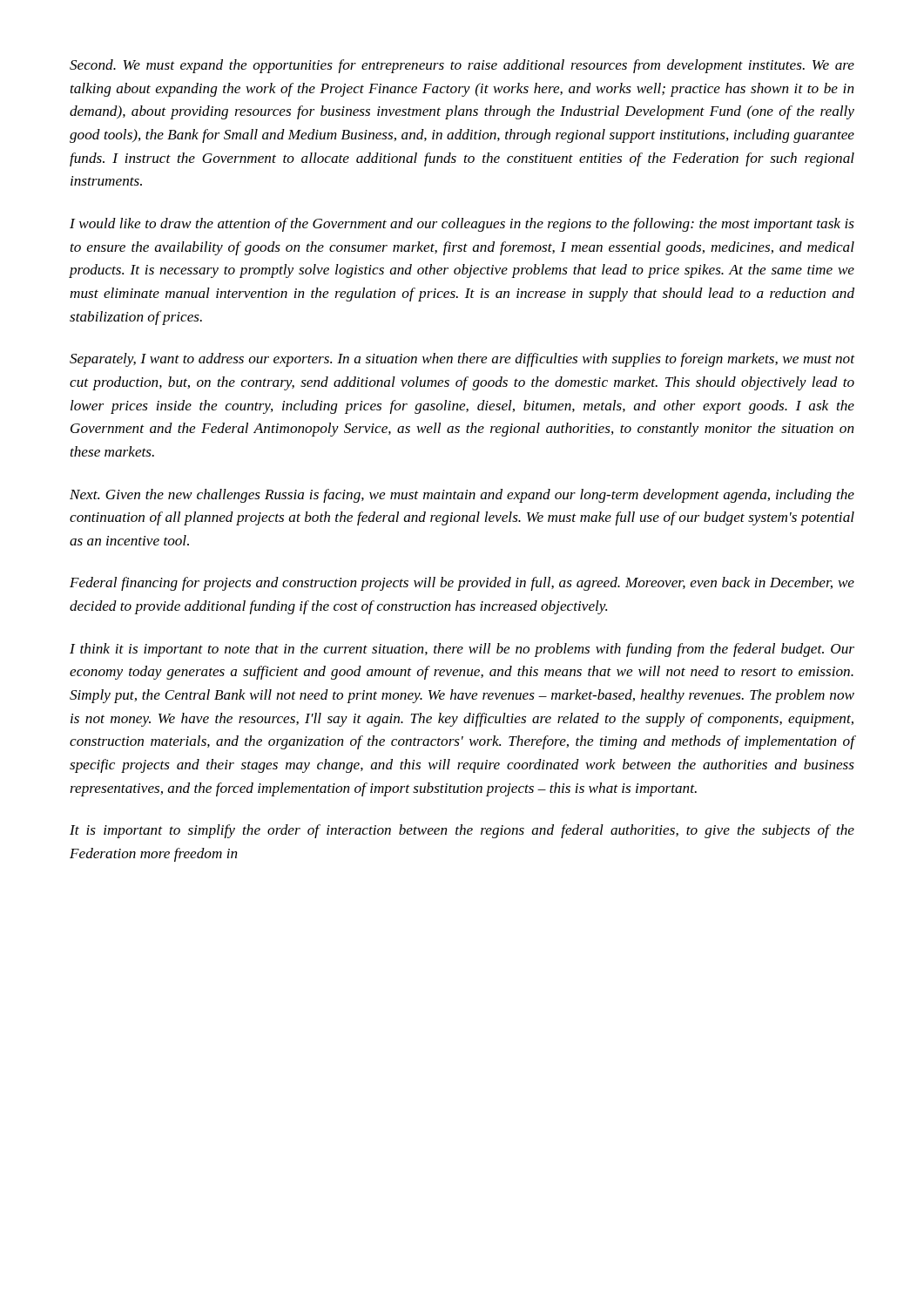Locate the text block that says "Federal financing for projects and construction projects"
924x1307 pixels.
[x=462, y=595]
